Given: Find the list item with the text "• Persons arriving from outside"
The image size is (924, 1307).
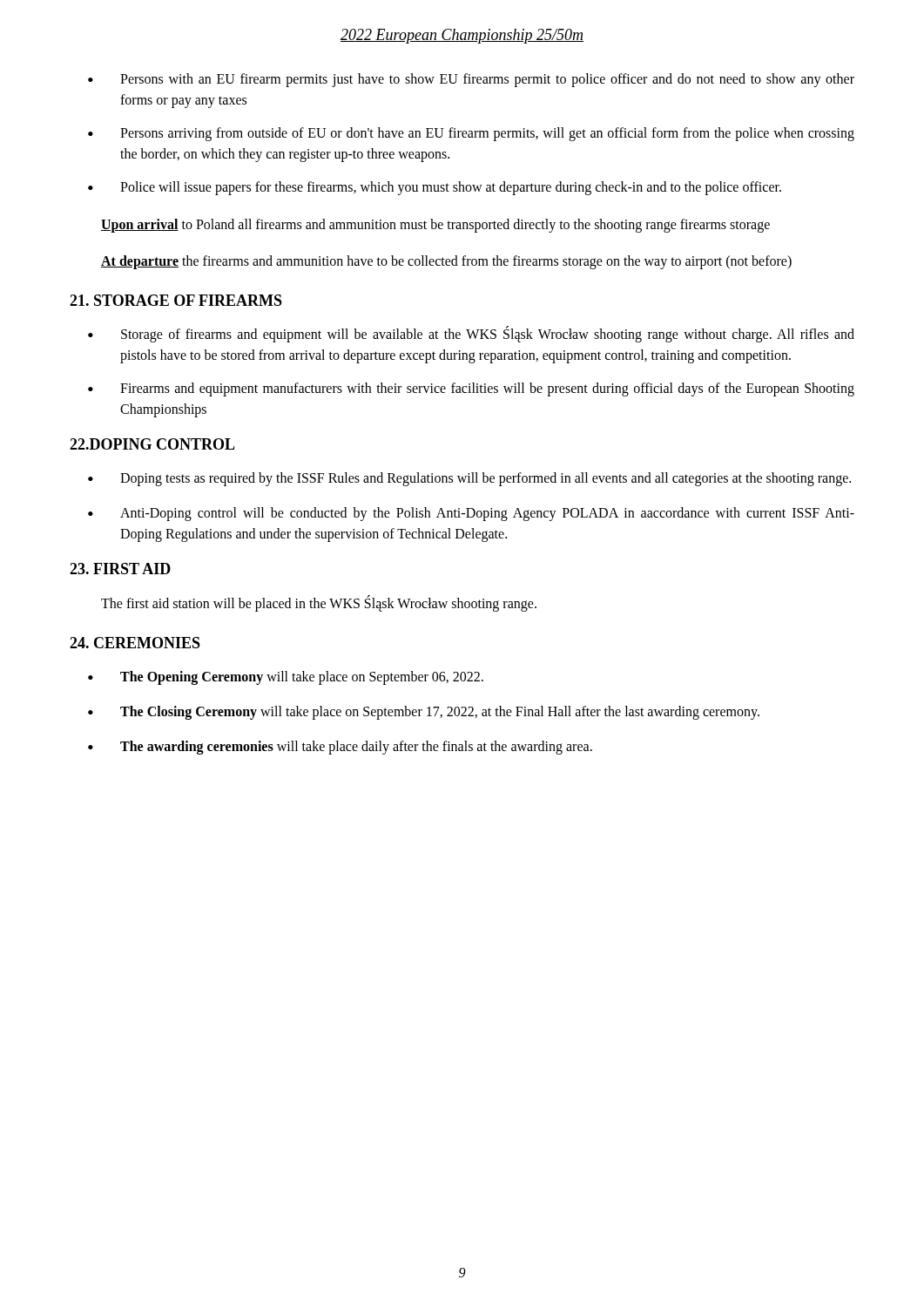Looking at the screenshot, I should [x=471, y=144].
